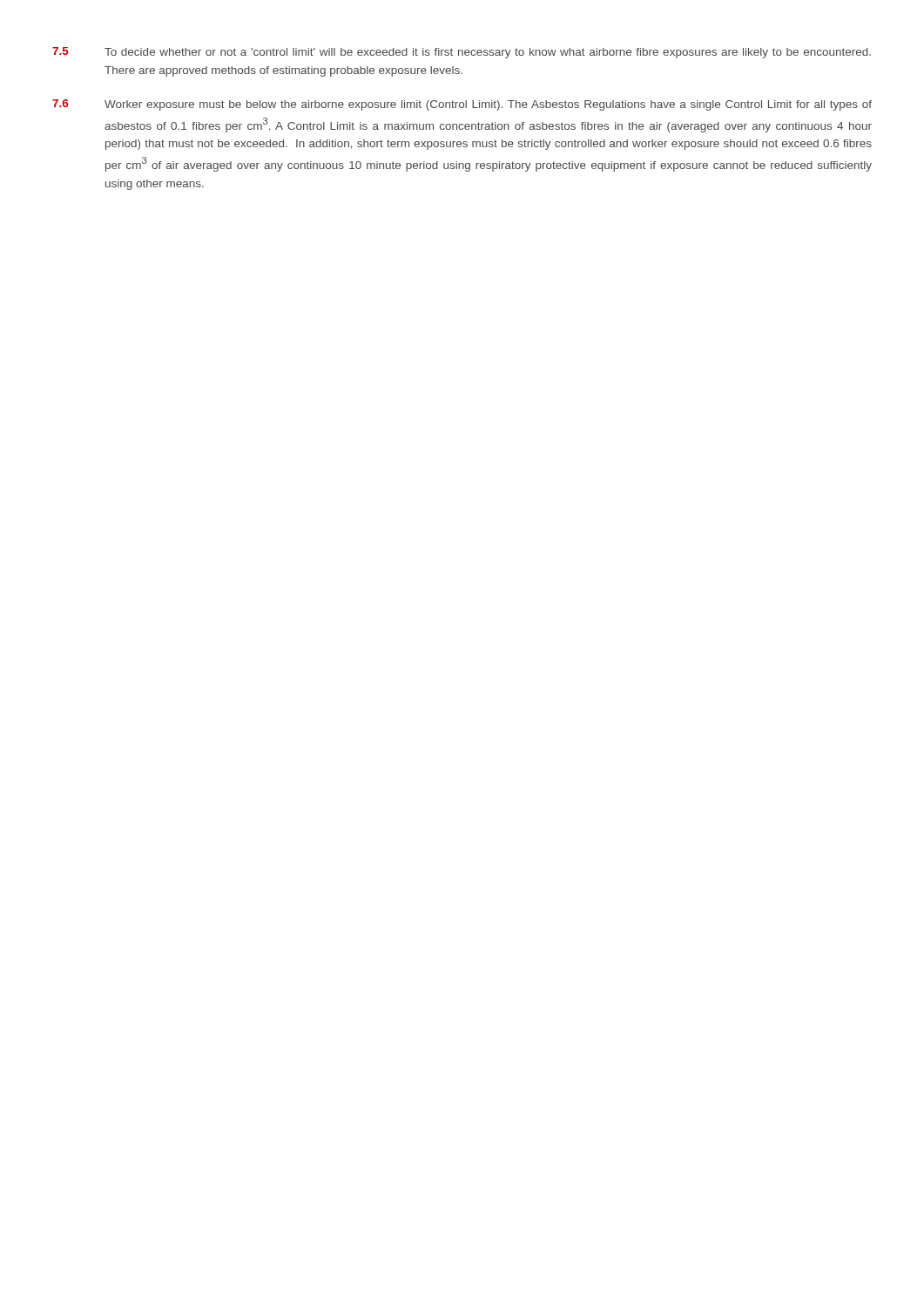Locate the element starting "7.5 To decide whether"
This screenshot has height=1307, width=924.
pyautogui.click(x=462, y=62)
